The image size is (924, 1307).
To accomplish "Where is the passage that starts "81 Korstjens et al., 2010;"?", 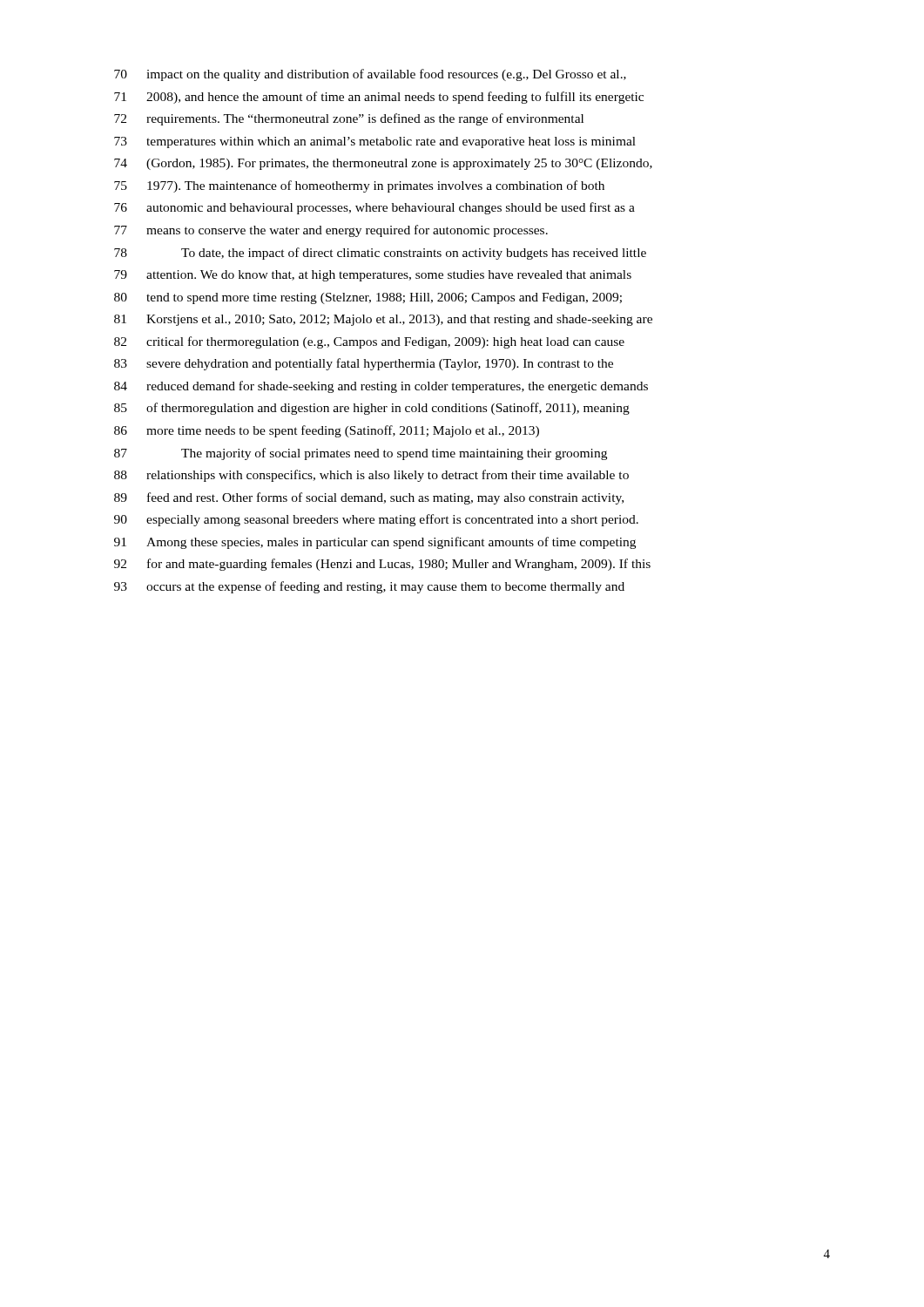I will (x=462, y=319).
